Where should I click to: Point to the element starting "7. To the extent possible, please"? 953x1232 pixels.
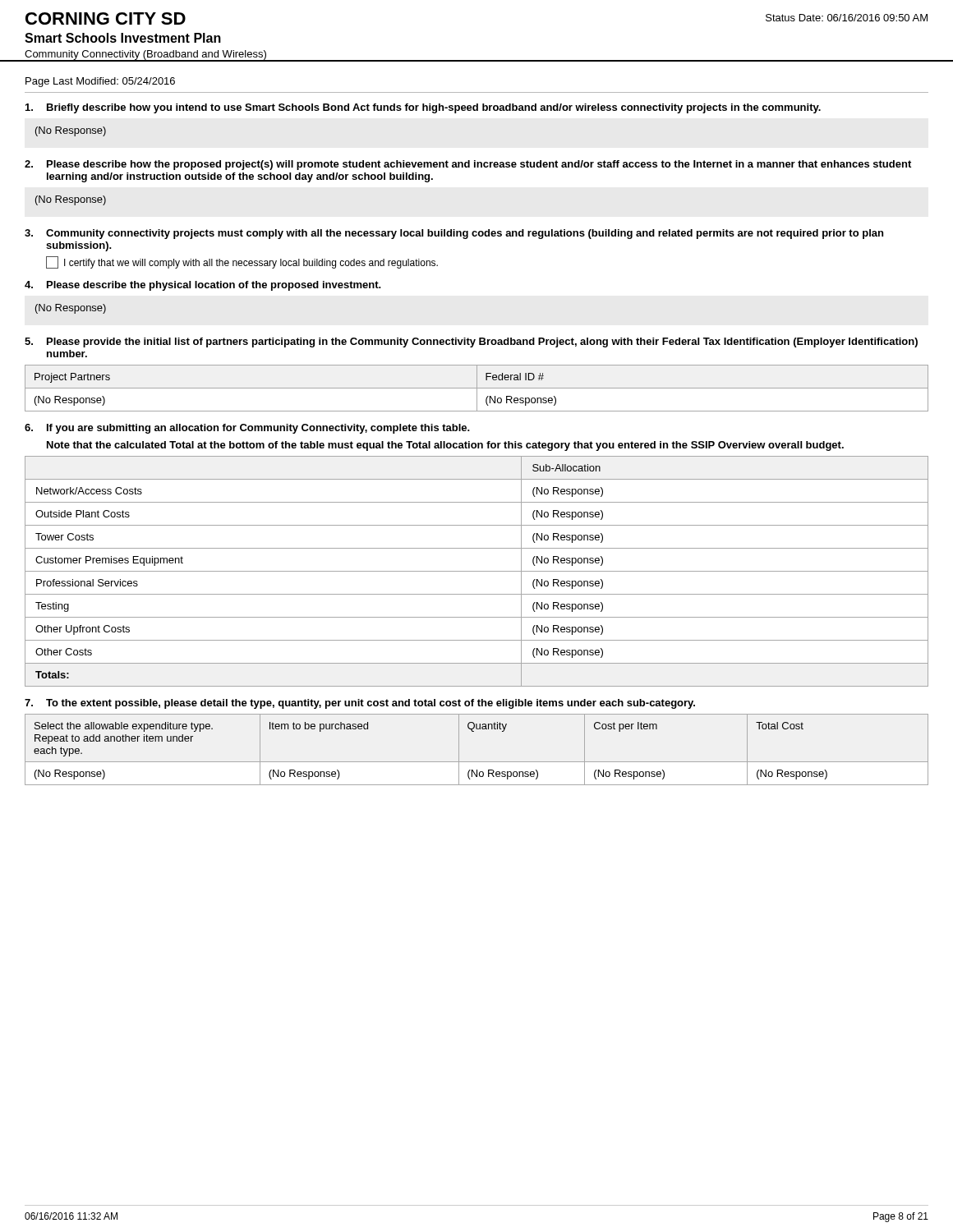[x=360, y=703]
